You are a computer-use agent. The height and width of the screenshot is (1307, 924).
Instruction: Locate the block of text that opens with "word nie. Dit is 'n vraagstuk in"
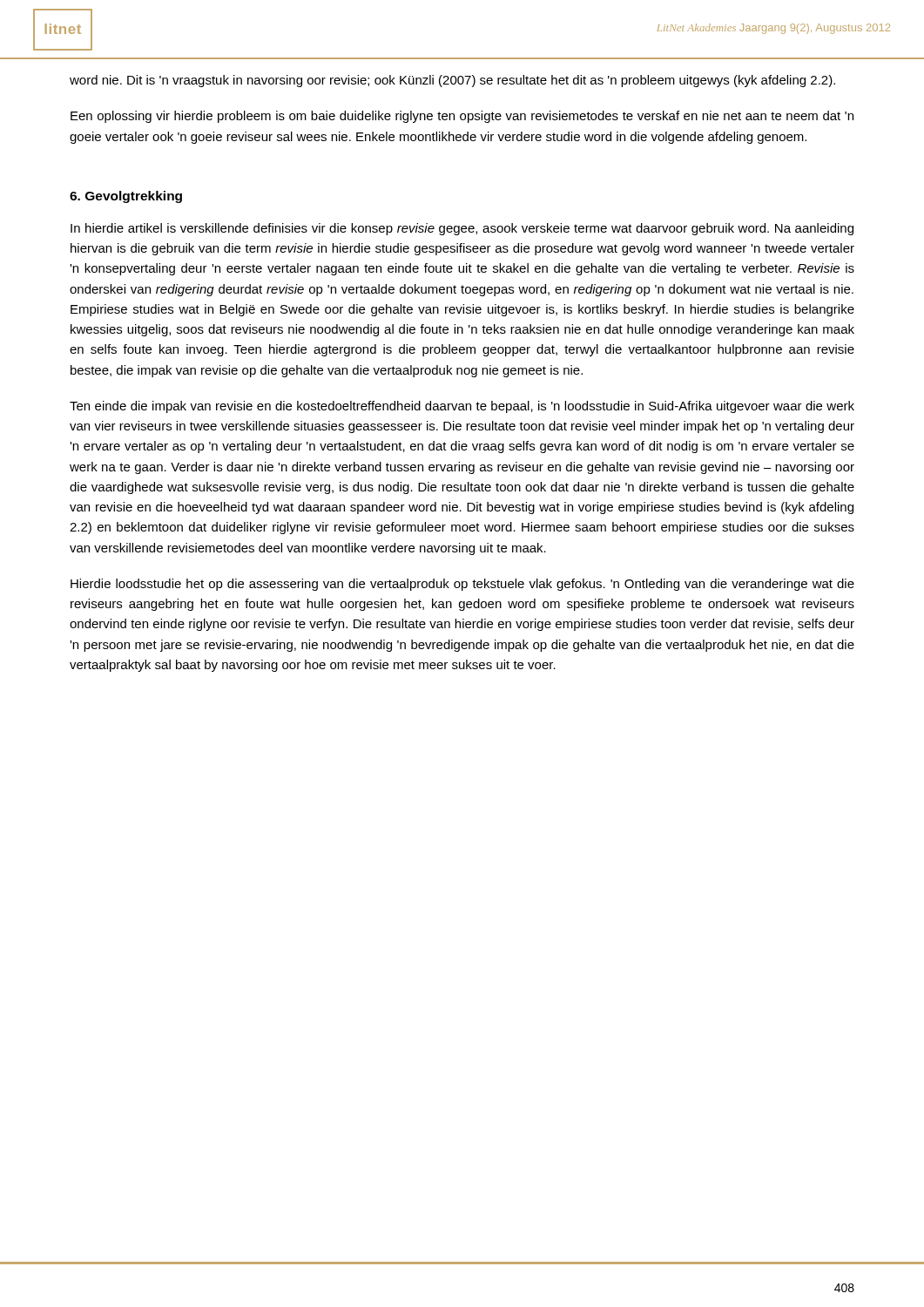tap(453, 80)
